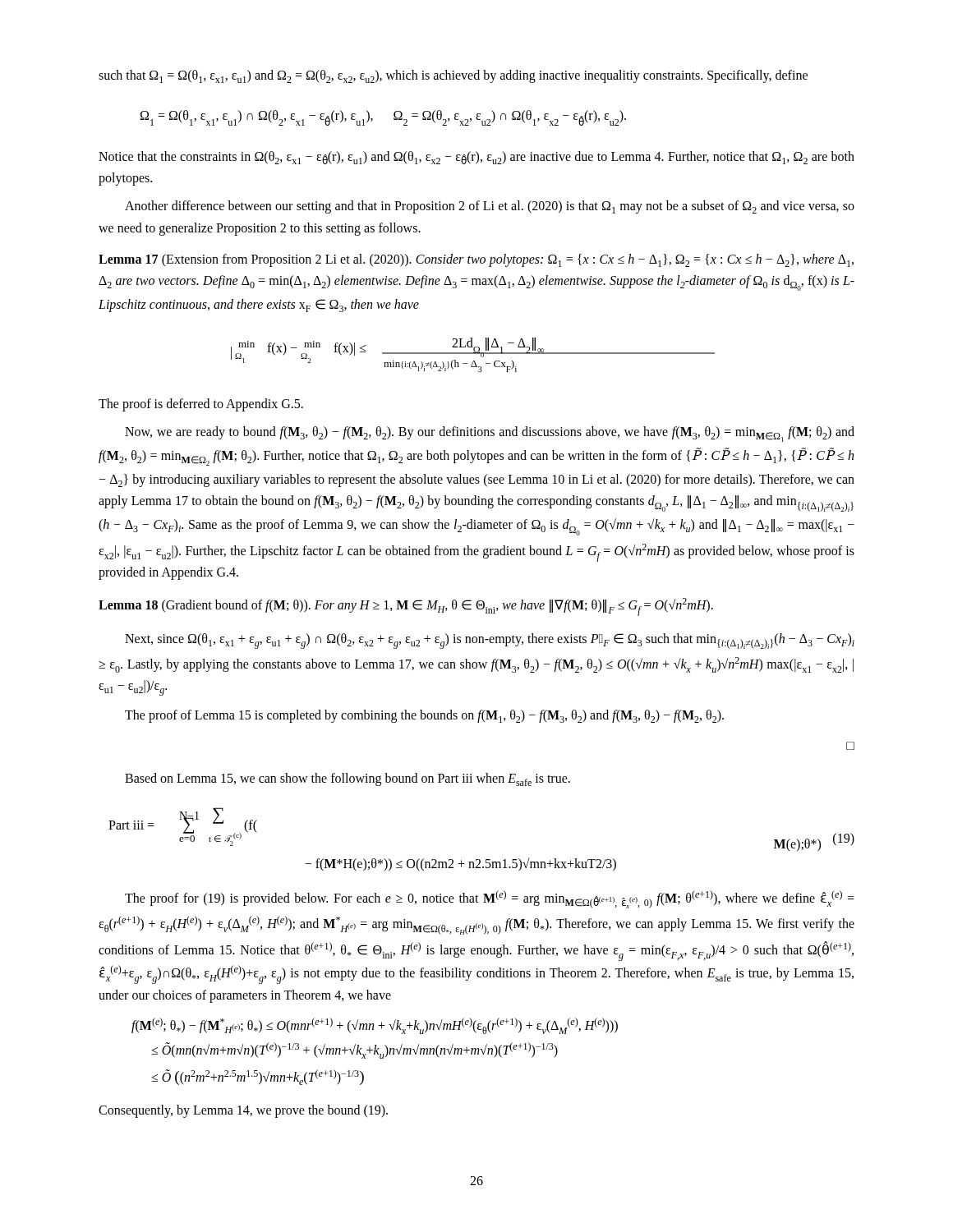Image resolution: width=953 pixels, height=1232 pixels.
Task: Navigate to the text block starting "Lemma 18 (Gradient"
Action: click(x=406, y=606)
